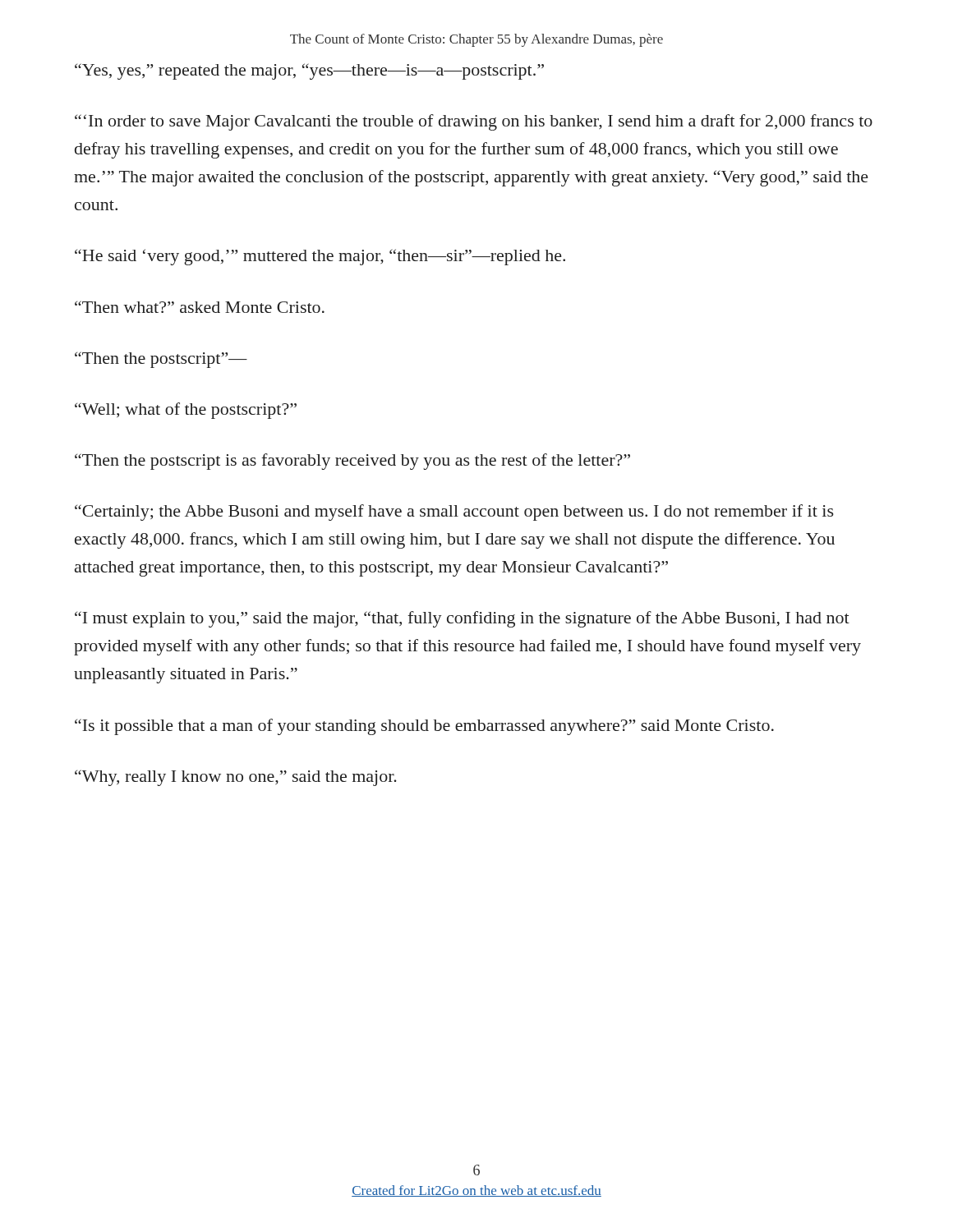Select the region starting "“Certainly; the Abbe Busoni and myself have a"
The image size is (953, 1232).
click(455, 538)
